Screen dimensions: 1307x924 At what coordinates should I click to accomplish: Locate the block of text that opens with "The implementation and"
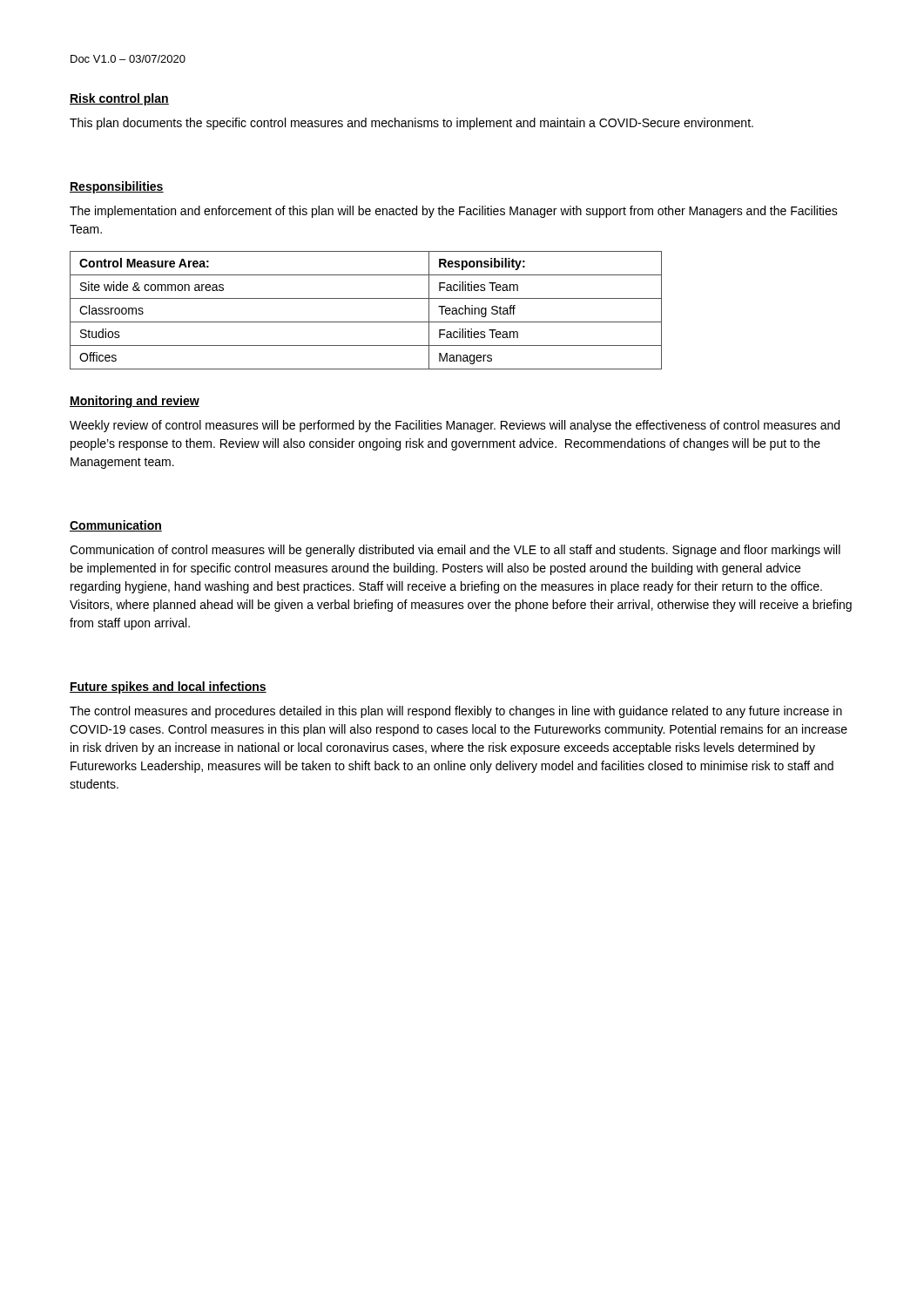454,220
